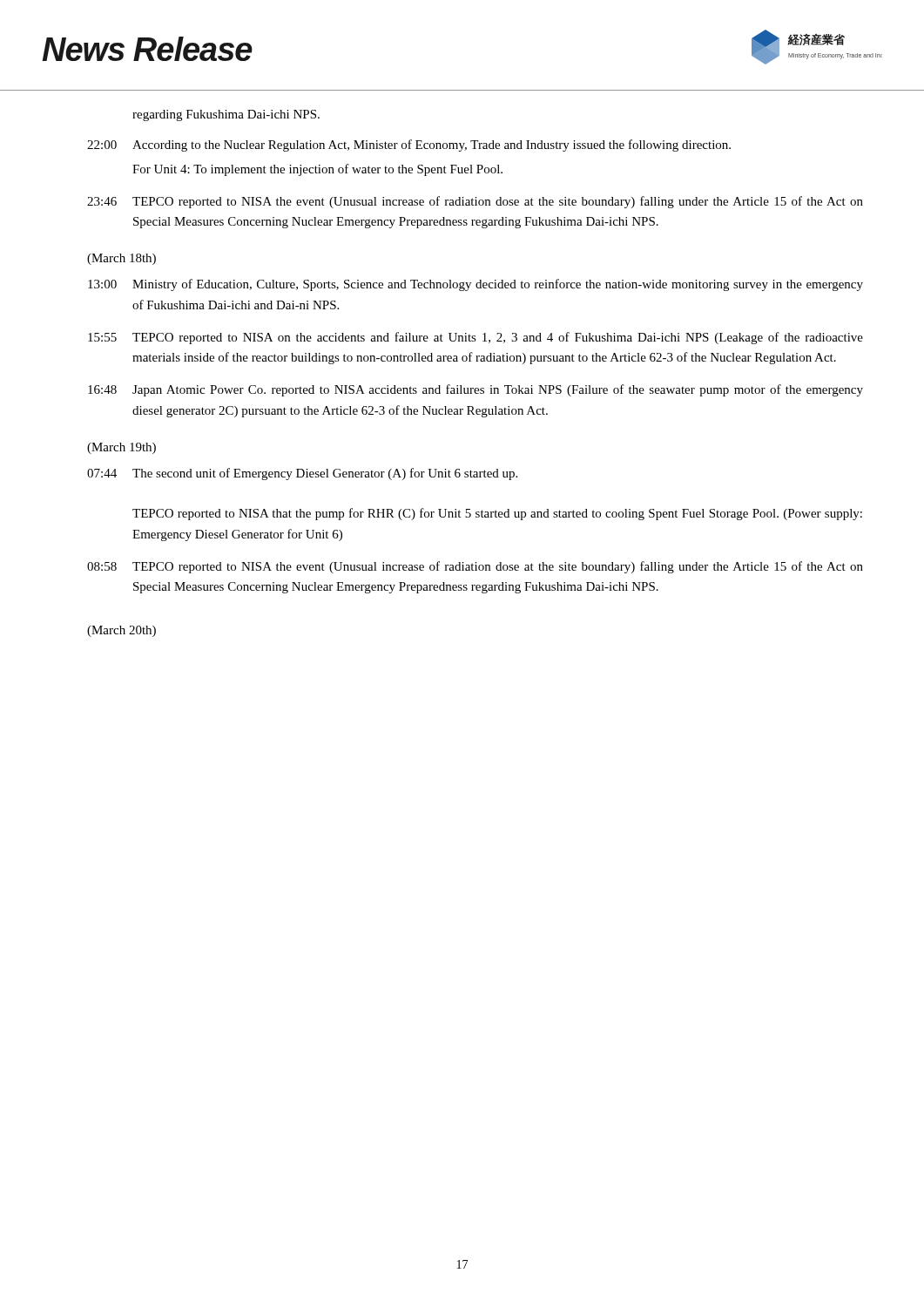Click on the section header that says "(March 18th)"

point(122,258)
